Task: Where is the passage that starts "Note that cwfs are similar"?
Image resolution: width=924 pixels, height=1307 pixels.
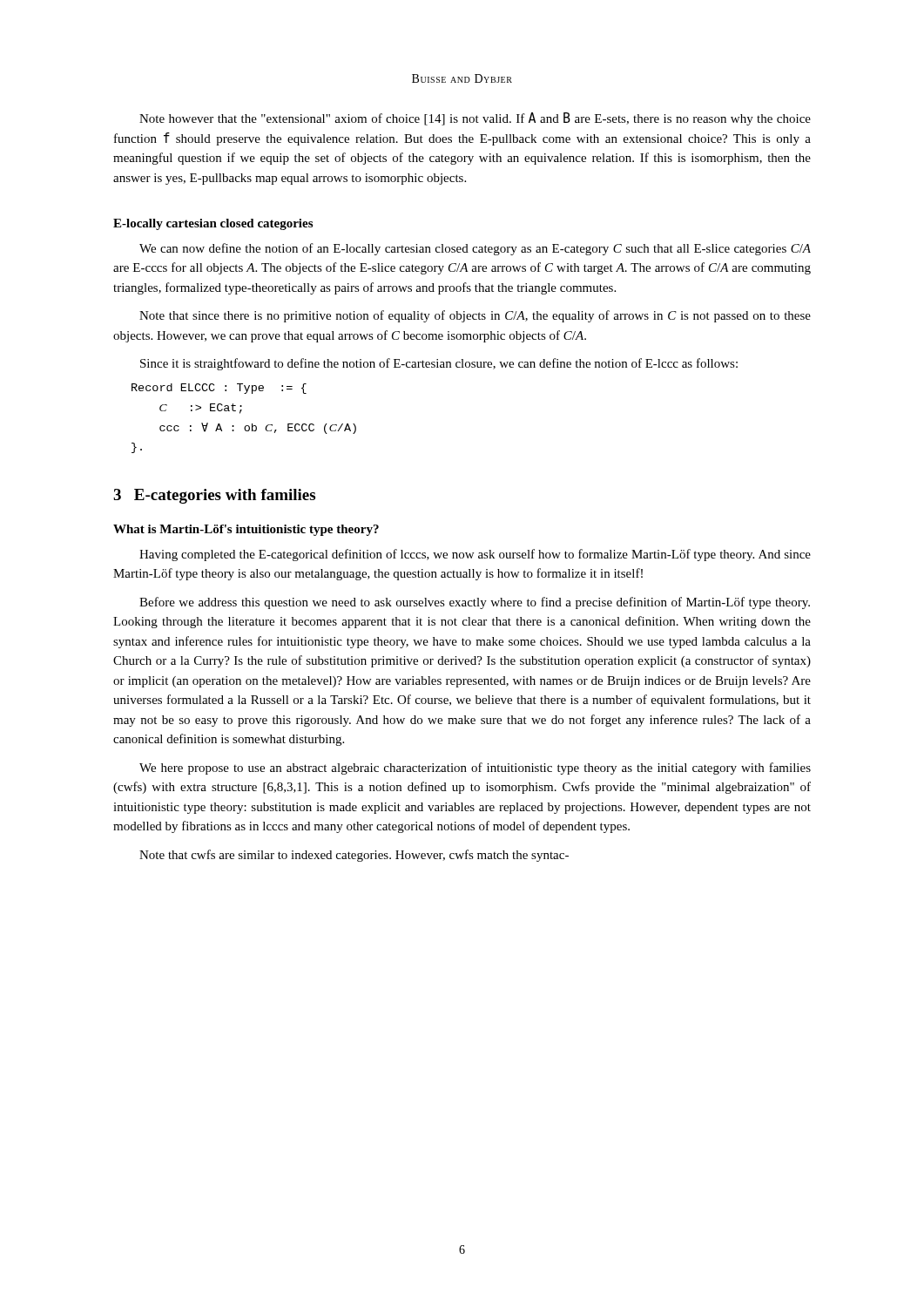Action: point(354,854)
